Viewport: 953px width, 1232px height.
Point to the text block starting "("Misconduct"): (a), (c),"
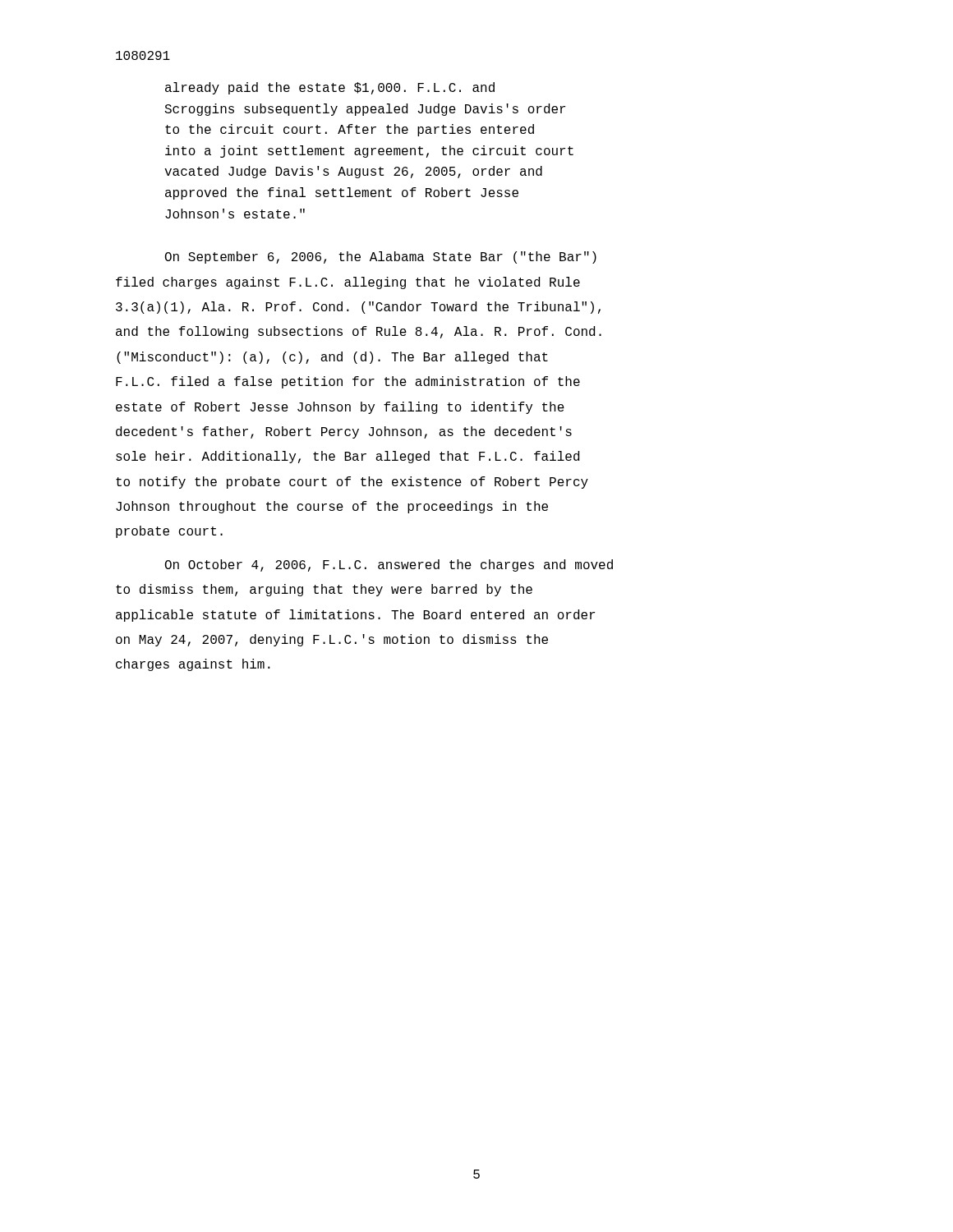pyautogui.click(x=332, y=358)
